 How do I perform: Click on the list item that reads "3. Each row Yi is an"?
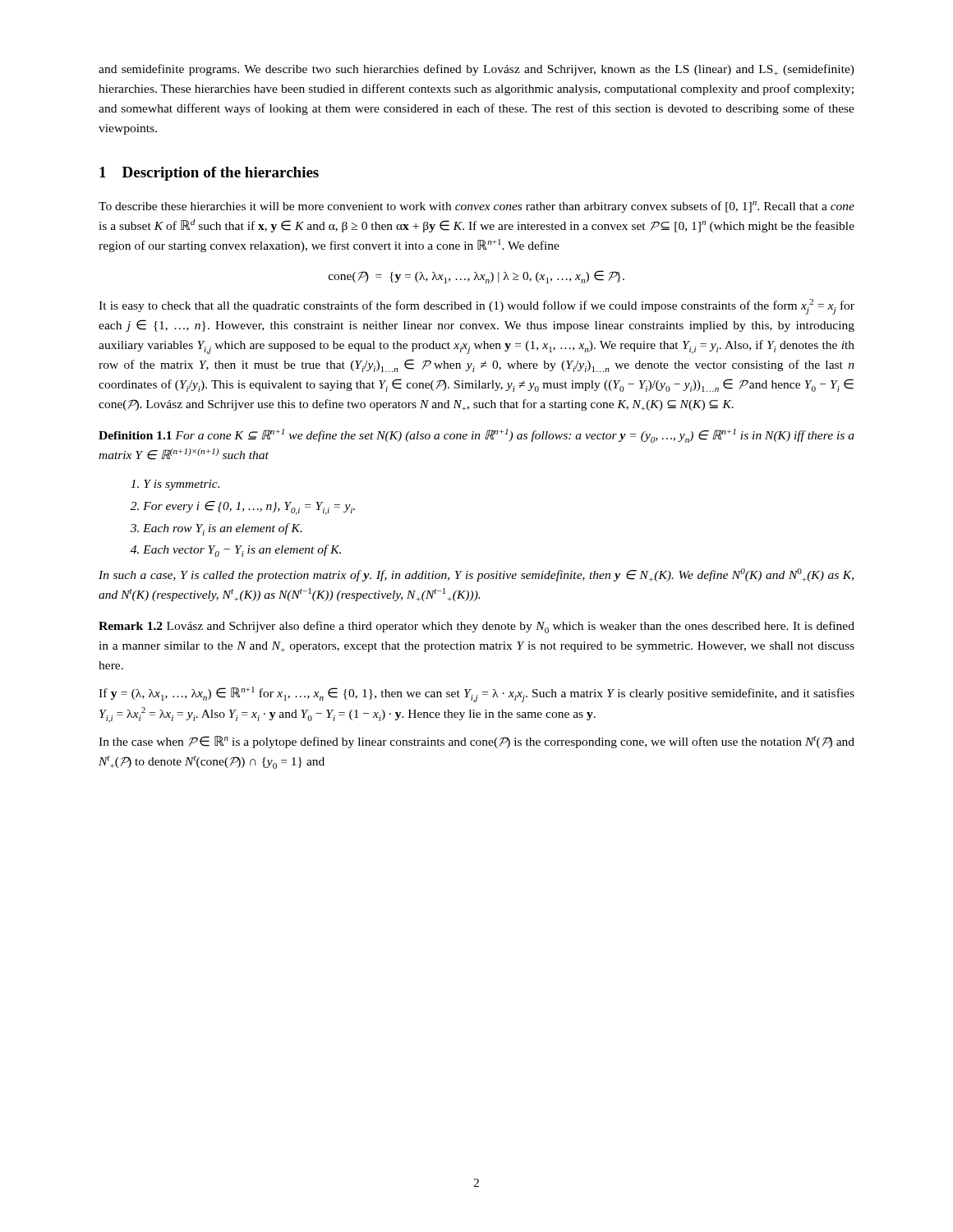pyautogui.click(x=217, y=529)
